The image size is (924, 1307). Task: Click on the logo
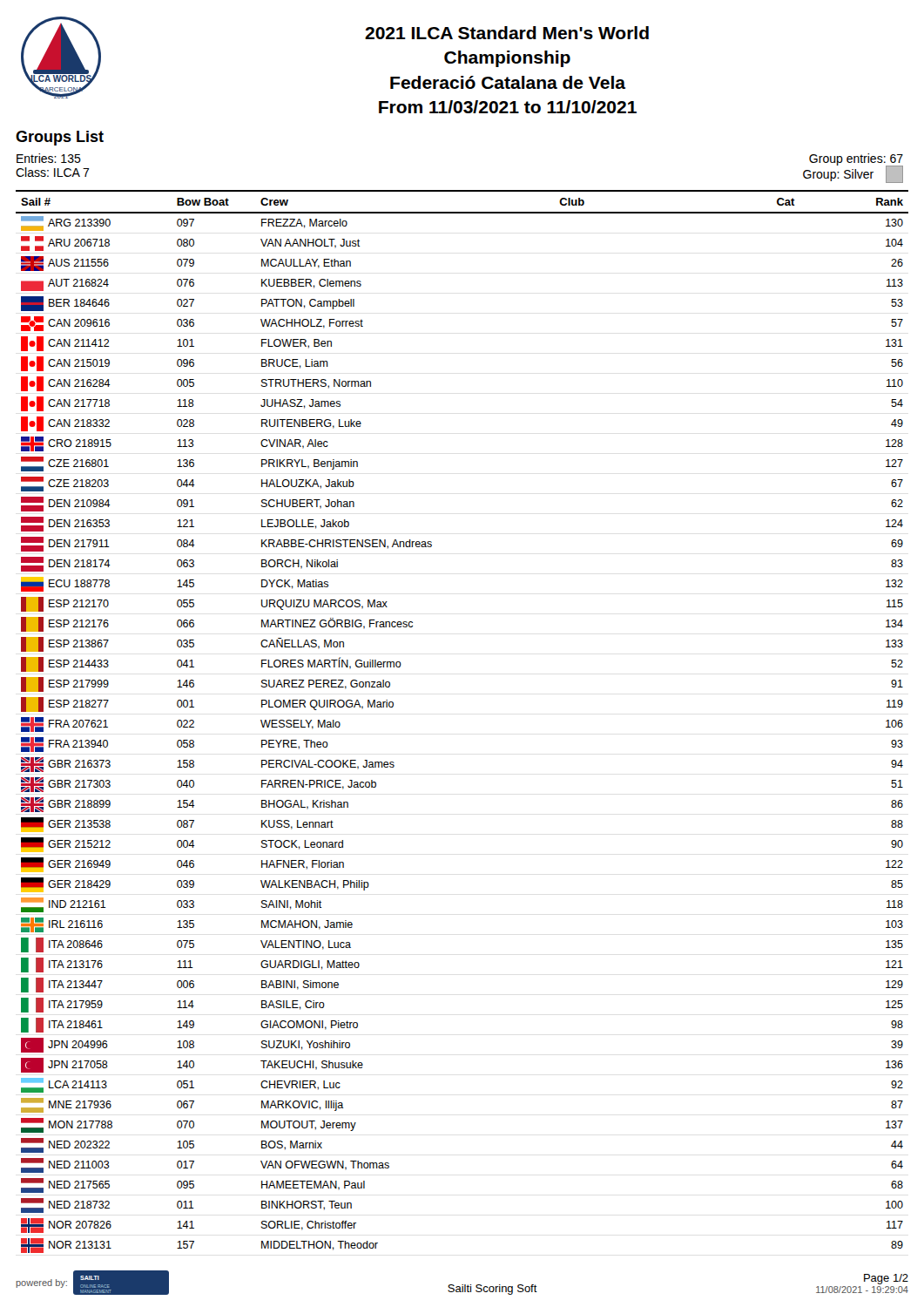tap(64, 59)
